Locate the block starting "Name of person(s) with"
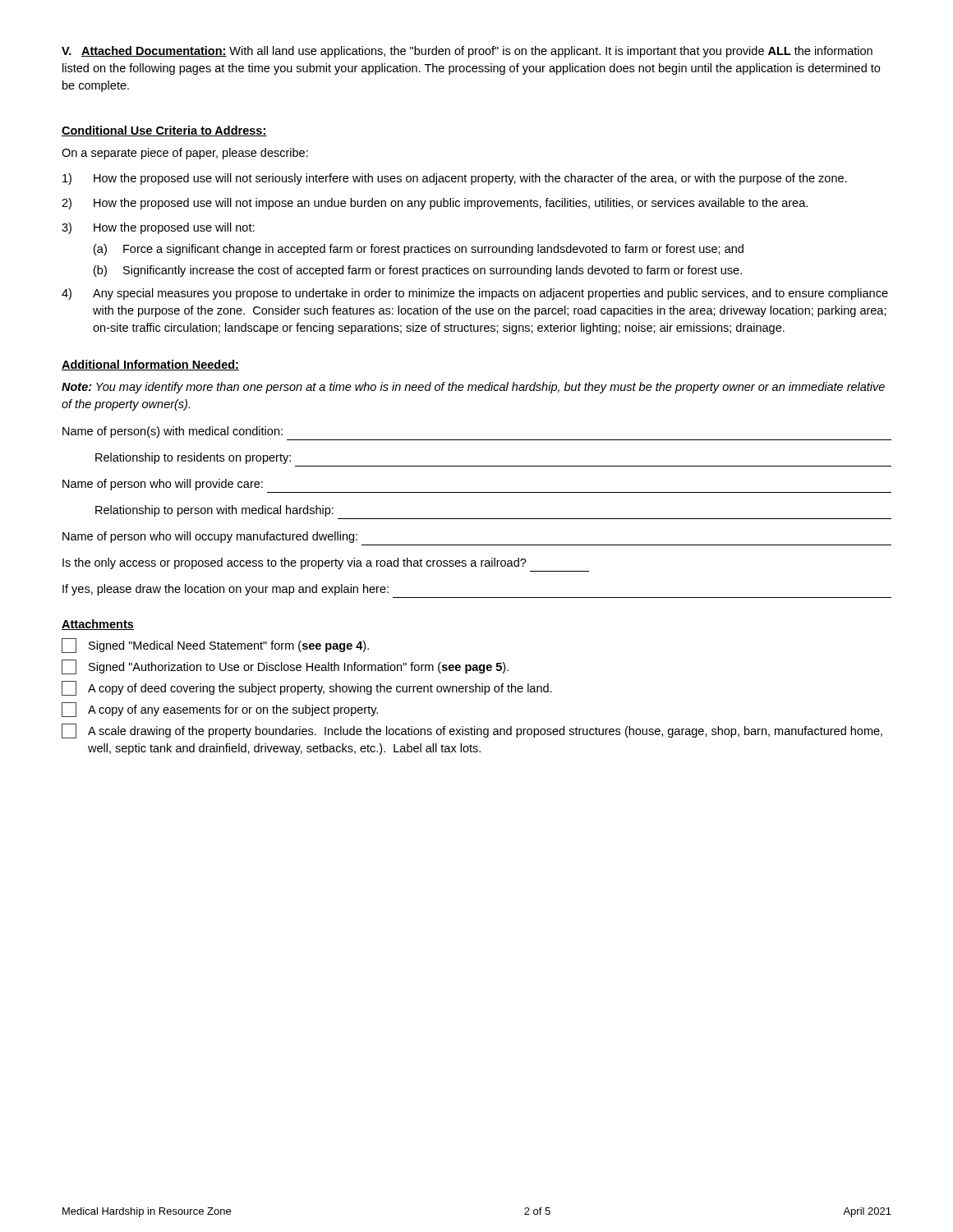The height and width of the screenshot is (1232, 953). pos(476,432)
